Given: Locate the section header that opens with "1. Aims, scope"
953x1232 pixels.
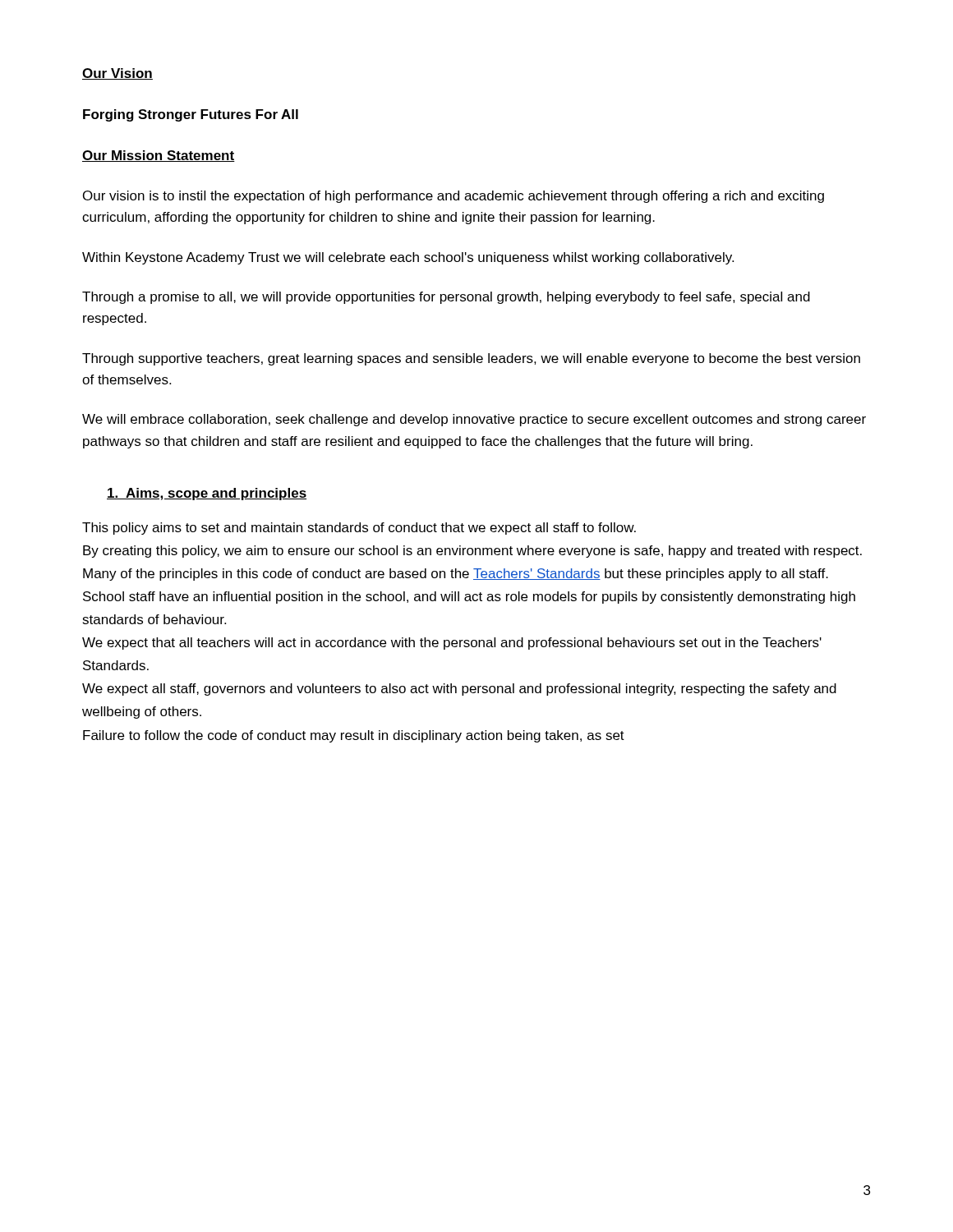Looking at the screenshot, I should coord(207,493).
